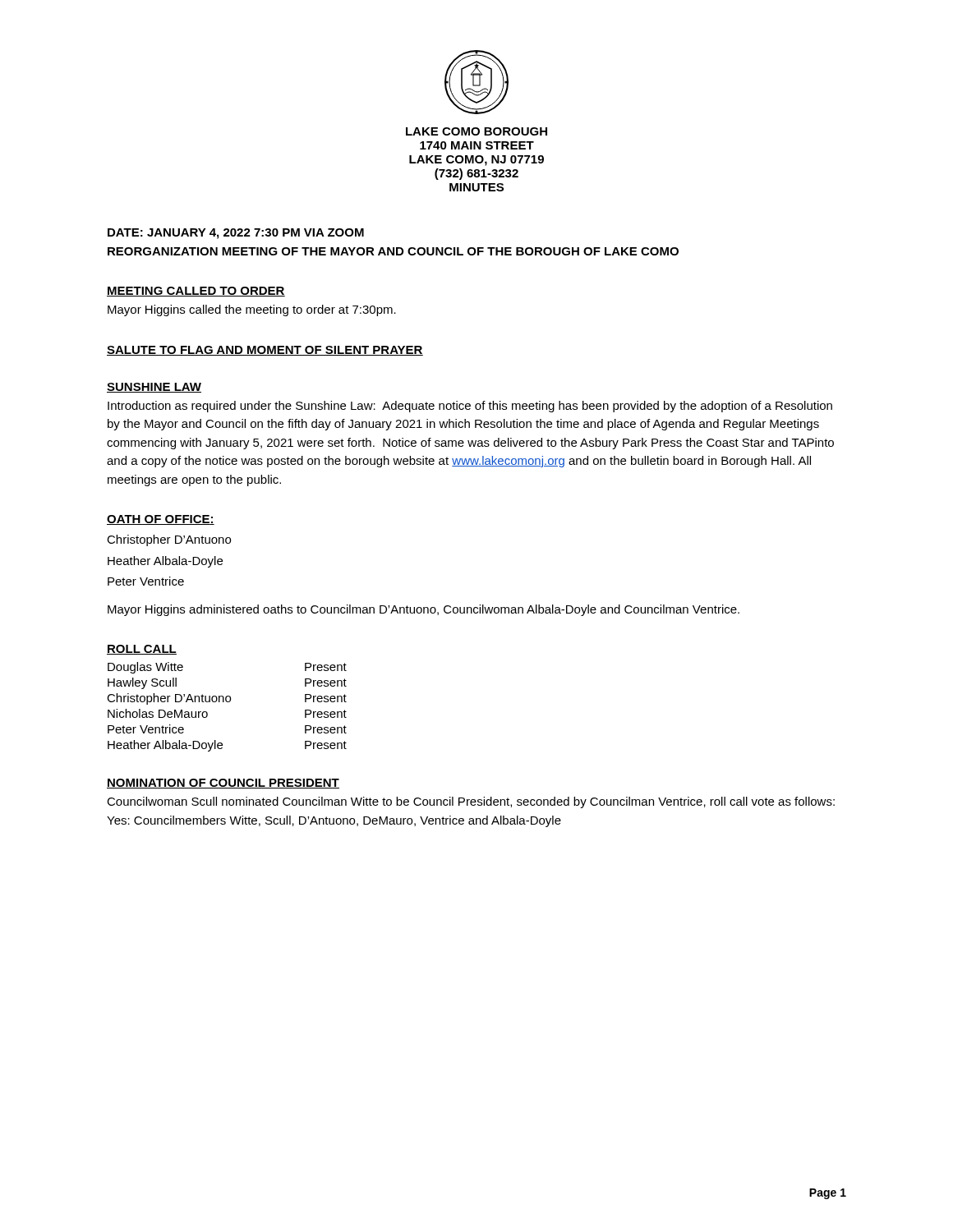The width and height of the screenshot is (953, 1232).
Task: Locate the section header that opens with "NOMINATION OF COUNCIL"
Action: click(x=223, y=782)
